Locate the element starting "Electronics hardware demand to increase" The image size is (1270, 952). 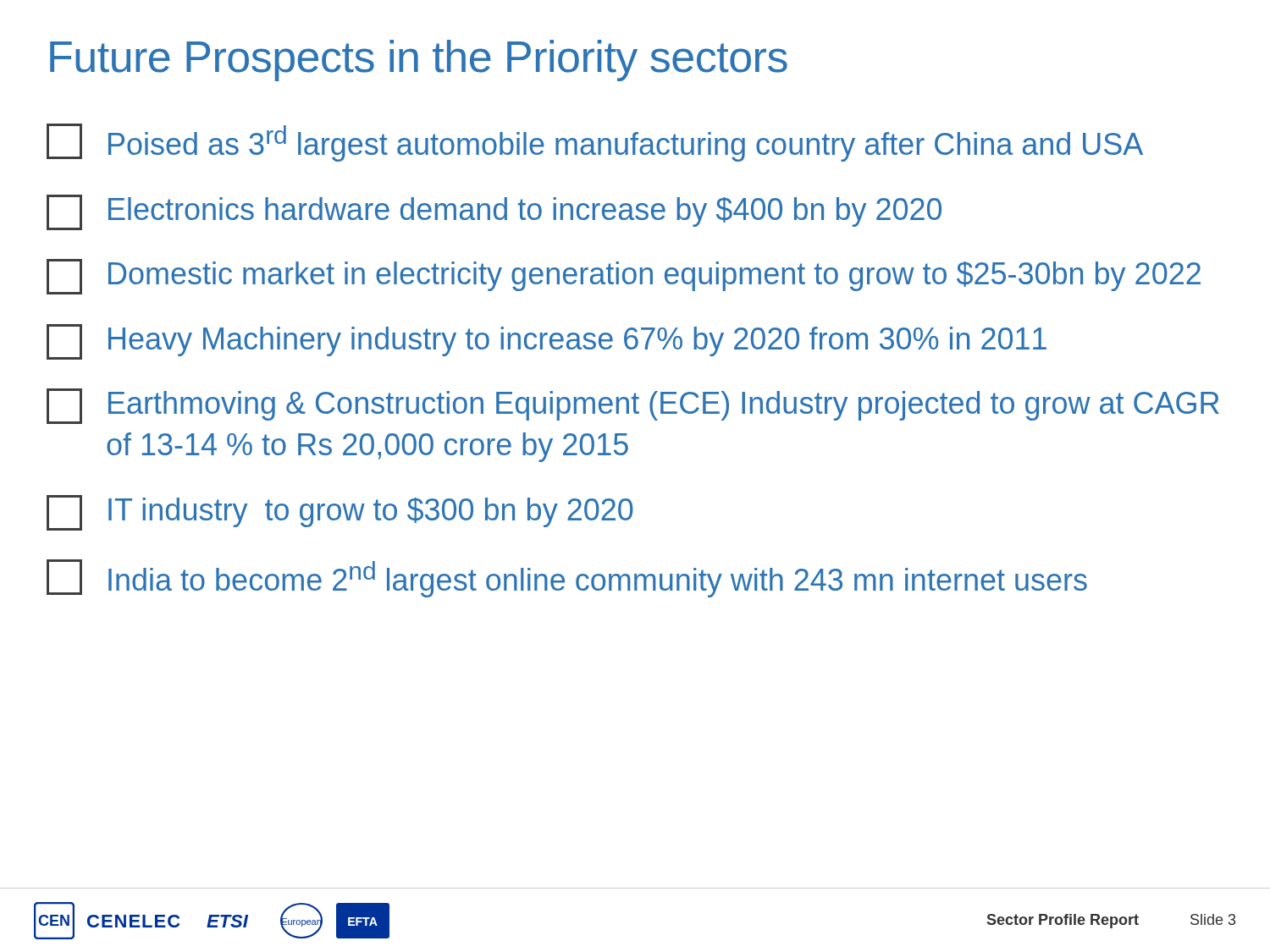click(495, 210)
